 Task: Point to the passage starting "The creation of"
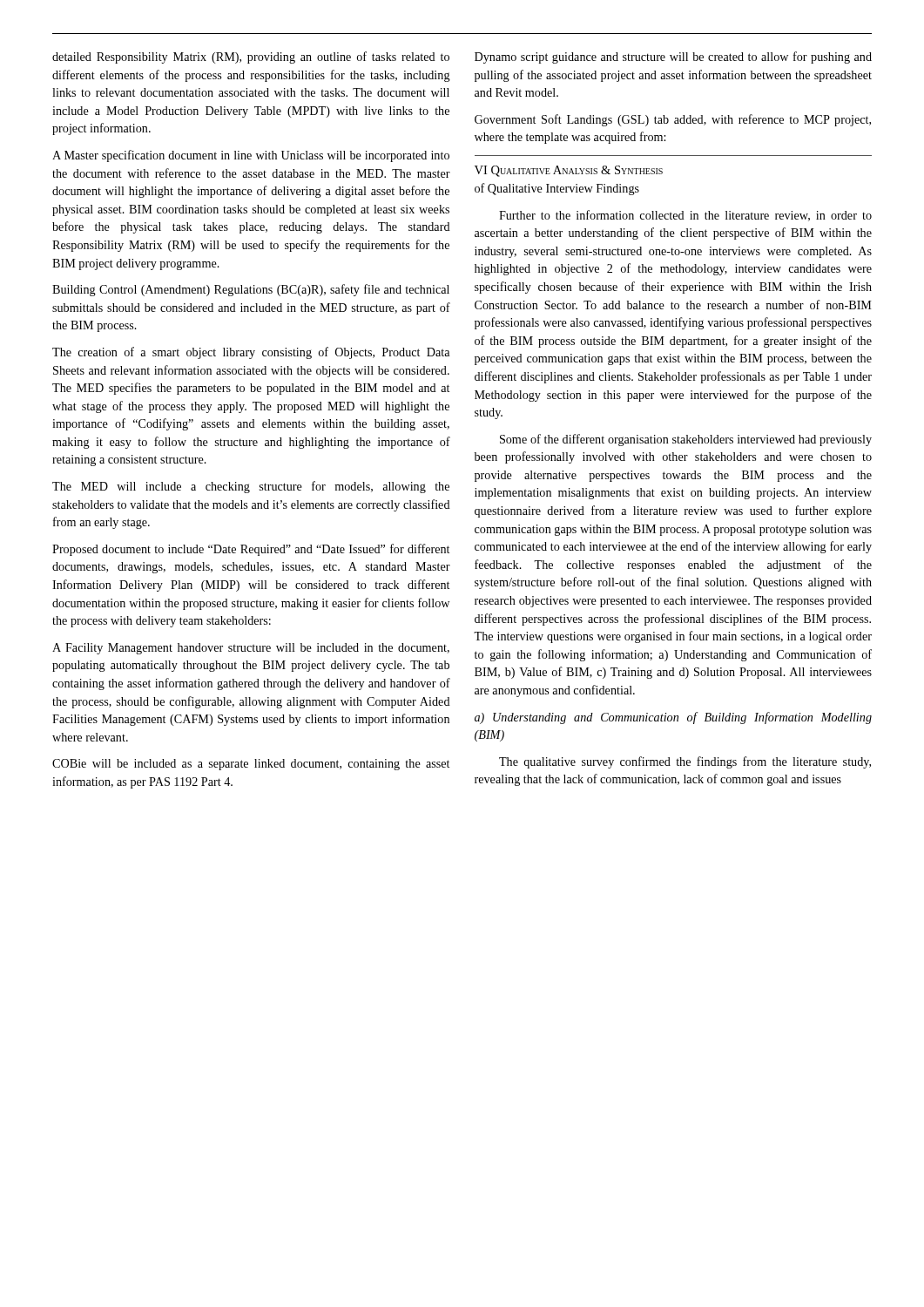pyautogui.click(x=251, y=406)
